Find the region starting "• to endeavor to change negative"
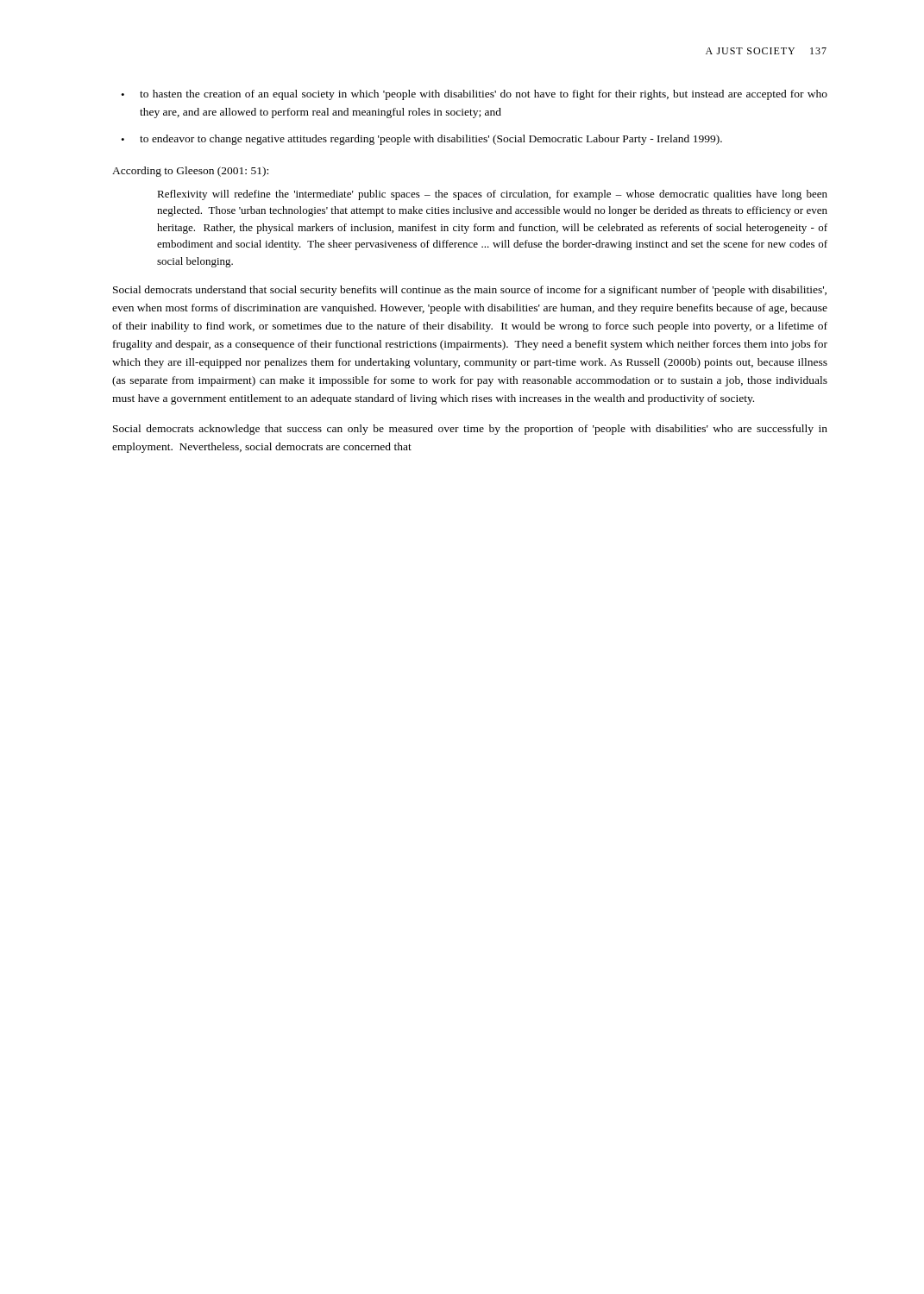 [474, 139]
